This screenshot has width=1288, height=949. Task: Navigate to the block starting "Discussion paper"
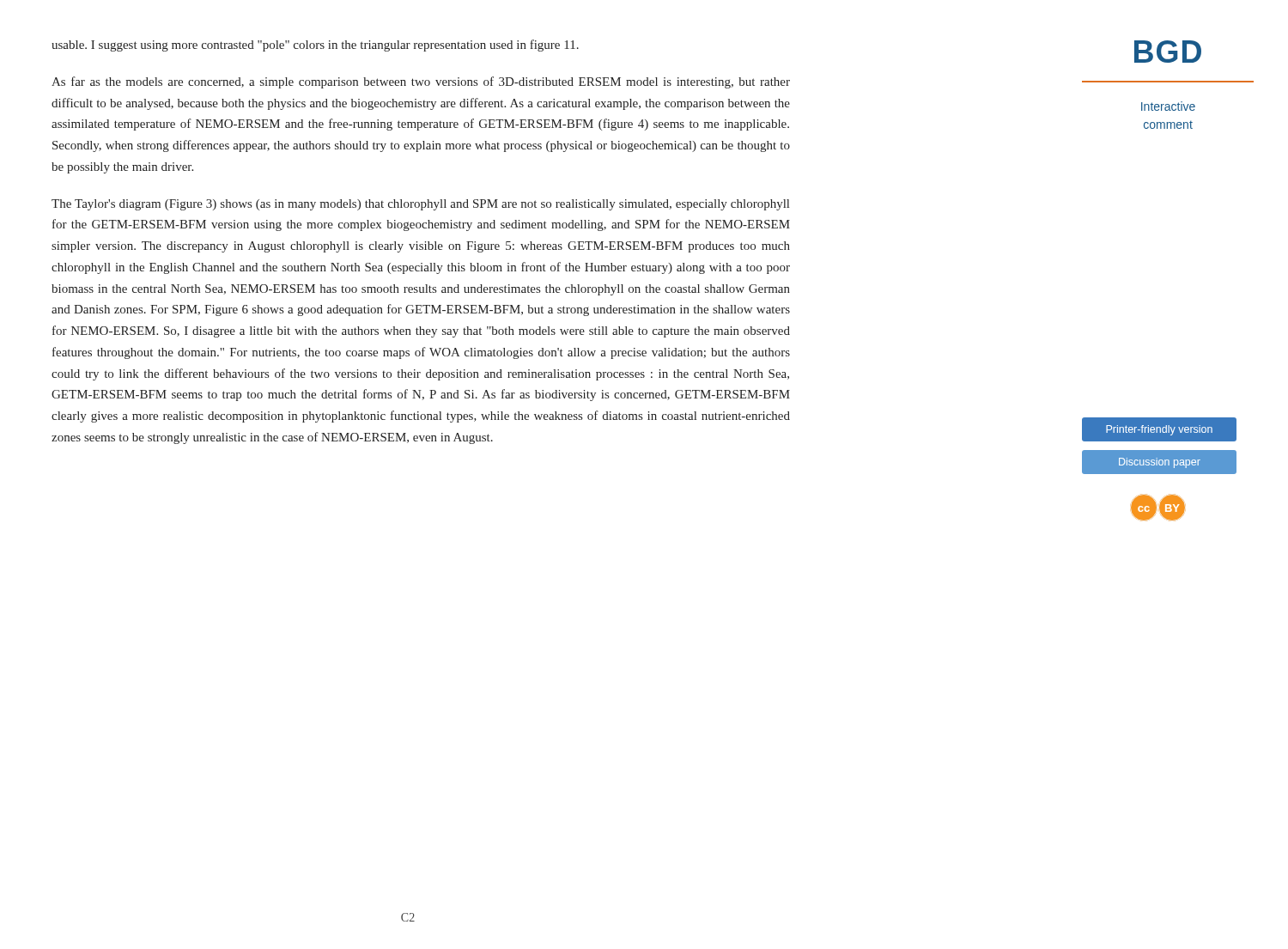1159,462
